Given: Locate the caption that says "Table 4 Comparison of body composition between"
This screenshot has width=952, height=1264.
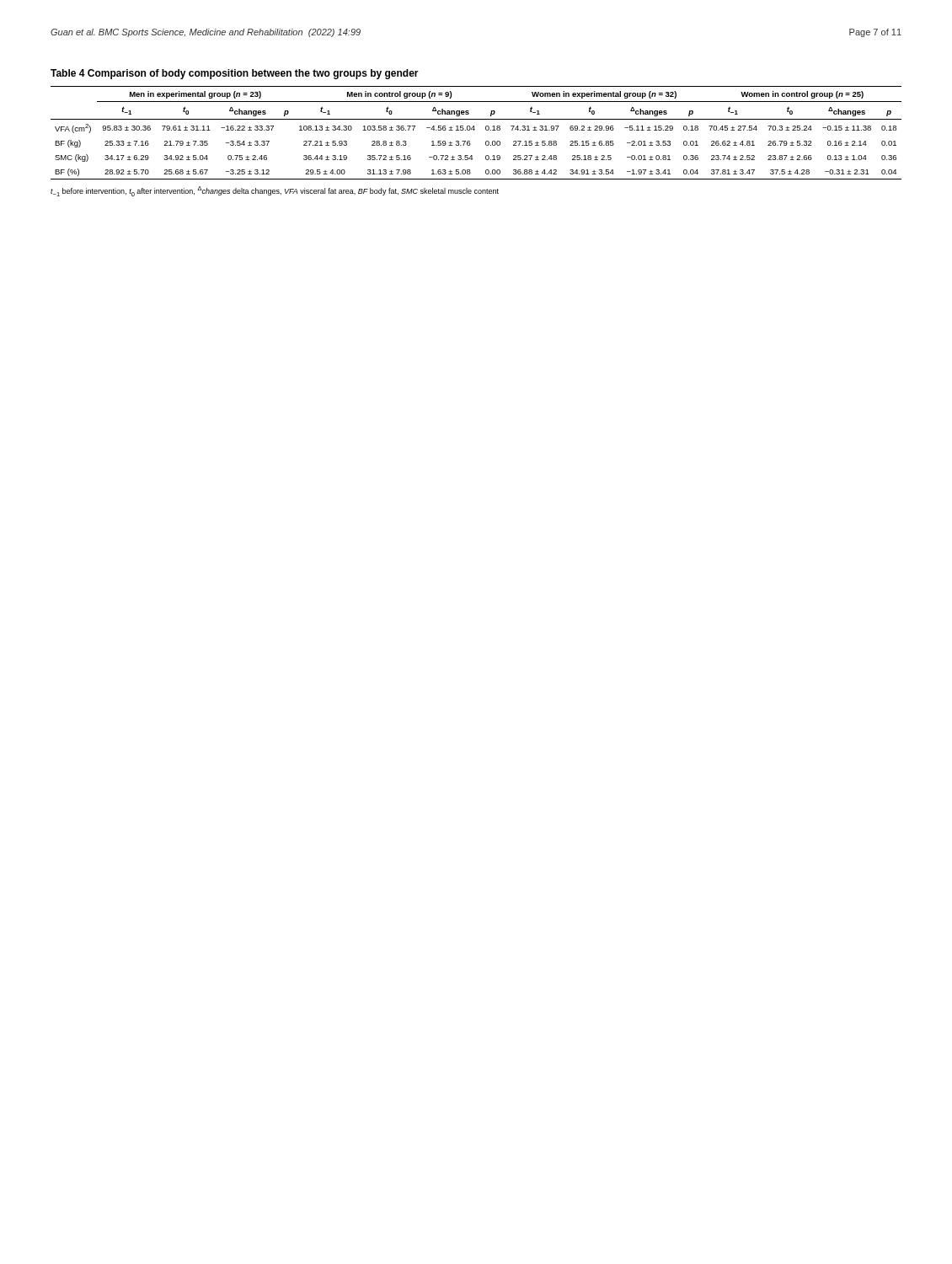Looking at the screenshot, I should (x=234, y=73).
